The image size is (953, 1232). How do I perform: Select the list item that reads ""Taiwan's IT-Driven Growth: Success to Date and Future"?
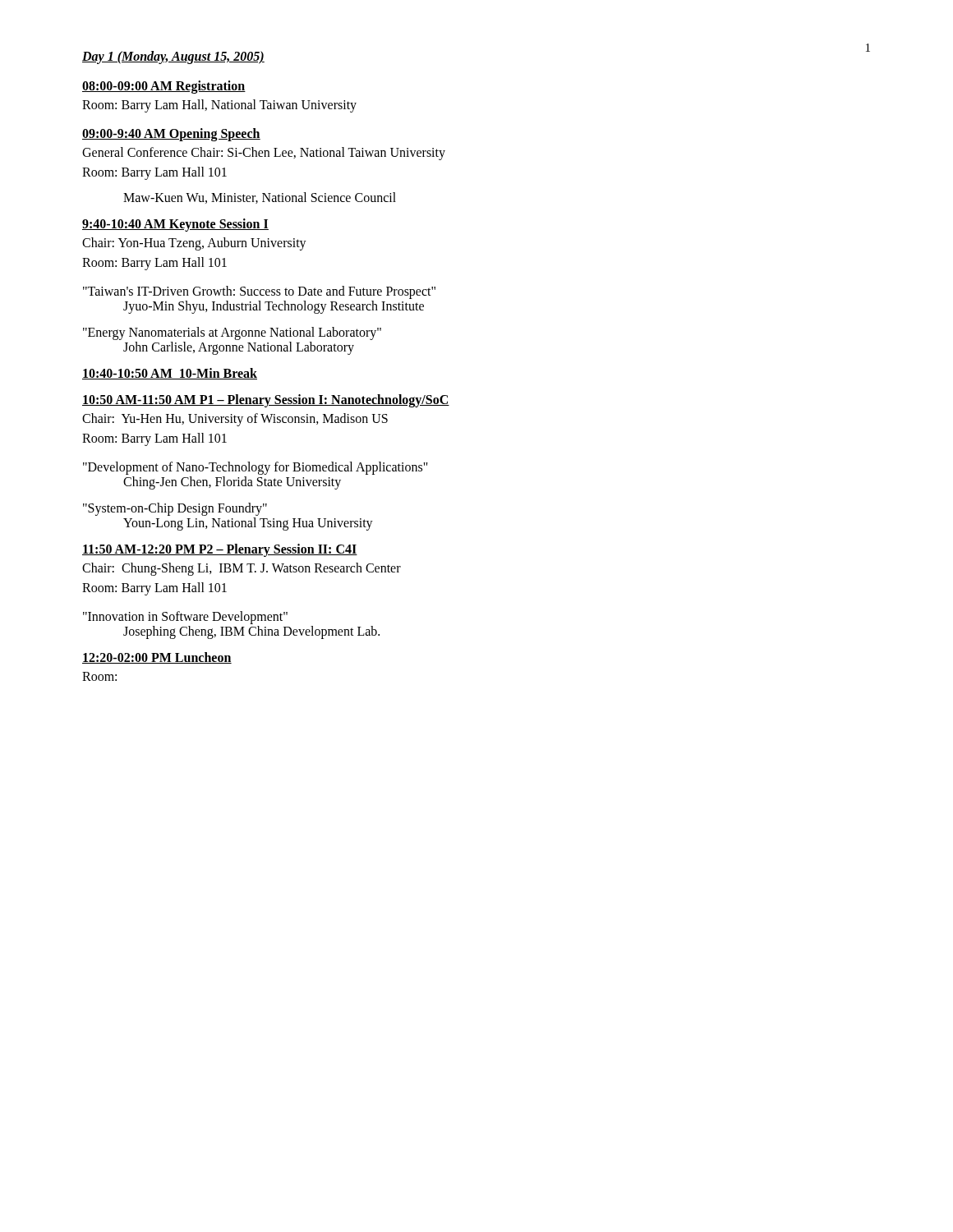(x=259, y=292)
